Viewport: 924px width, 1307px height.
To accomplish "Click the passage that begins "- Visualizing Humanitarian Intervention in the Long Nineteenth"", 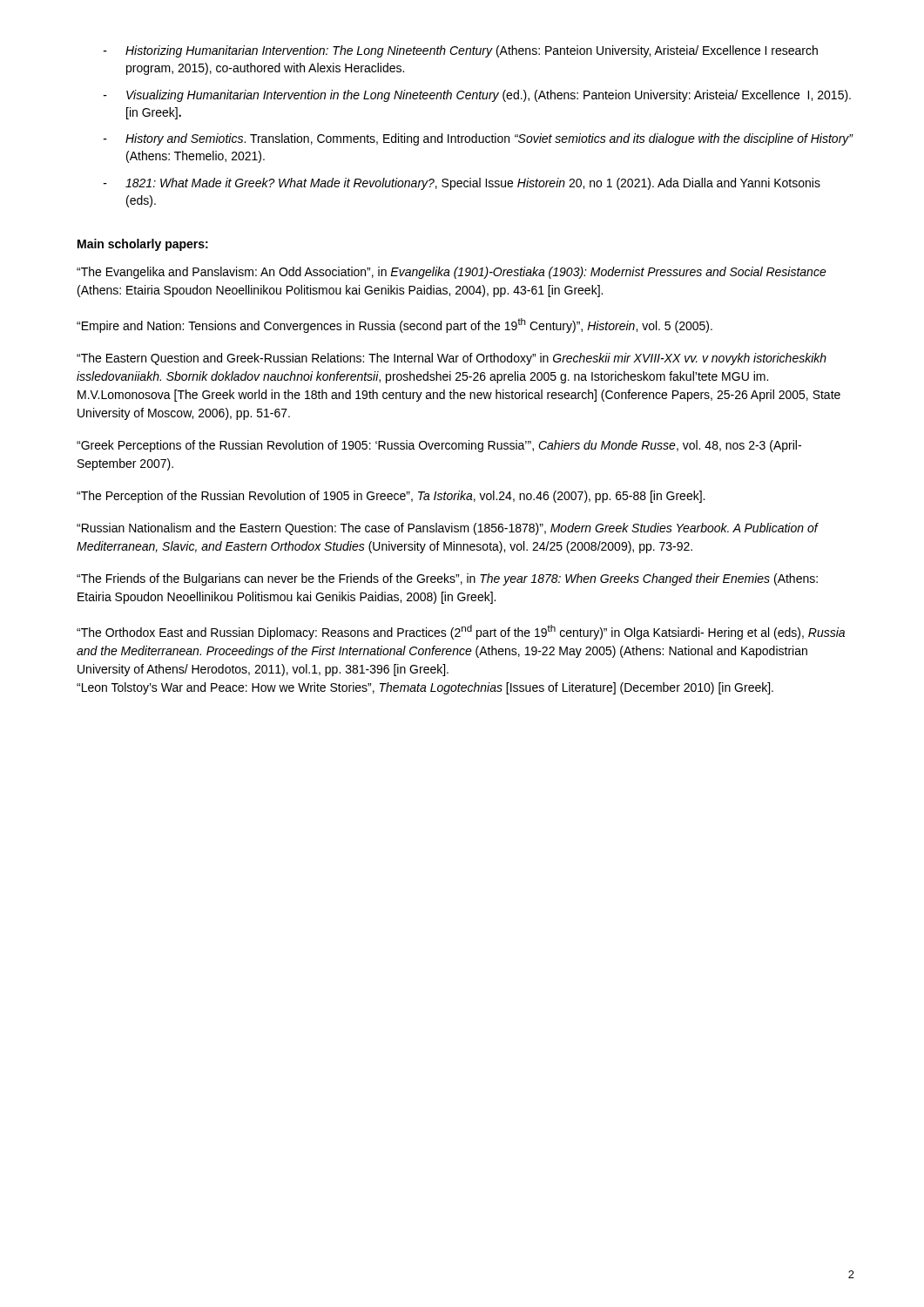I will pos(479,104).
